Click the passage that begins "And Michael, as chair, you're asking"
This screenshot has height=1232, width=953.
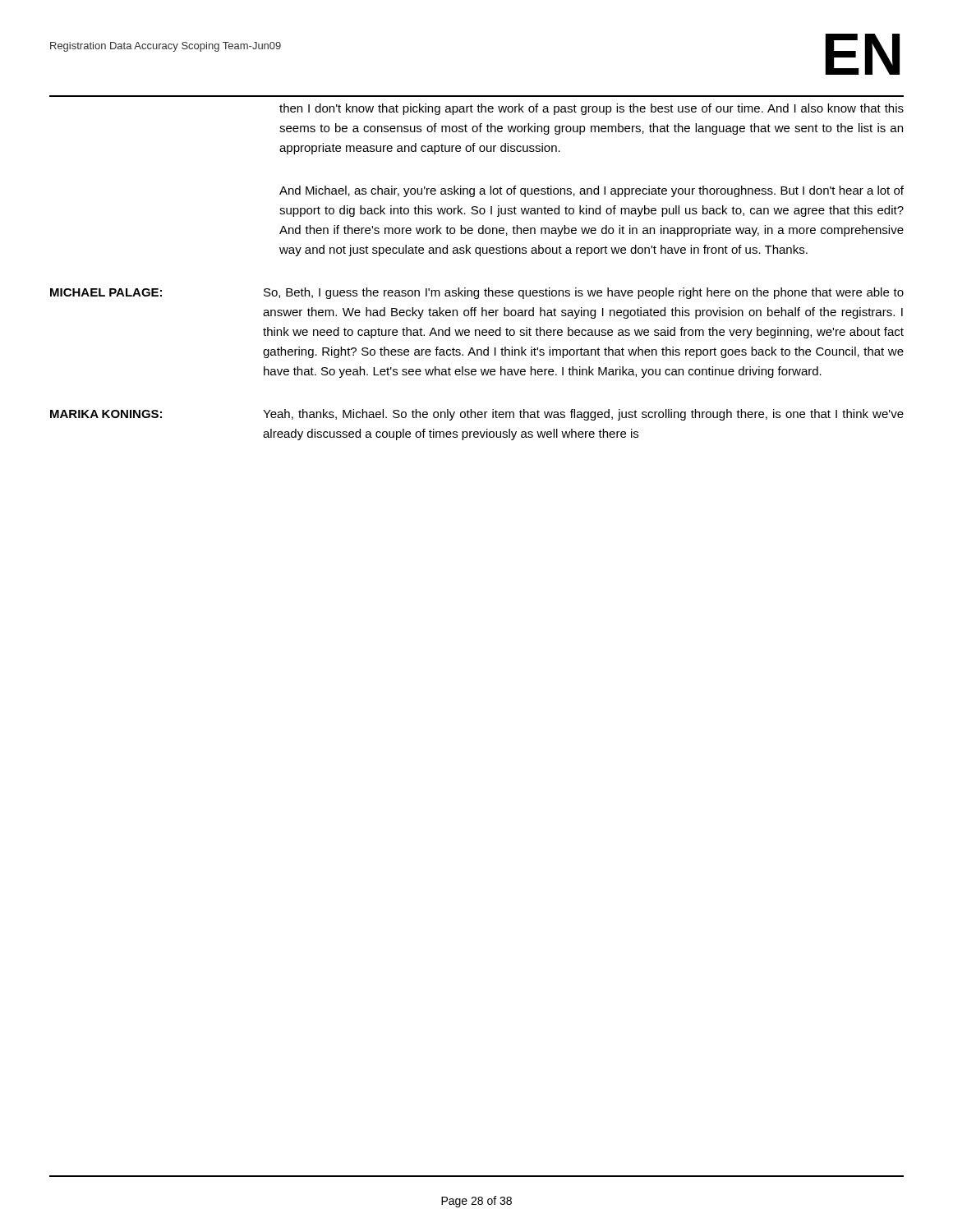pos(592,220)
